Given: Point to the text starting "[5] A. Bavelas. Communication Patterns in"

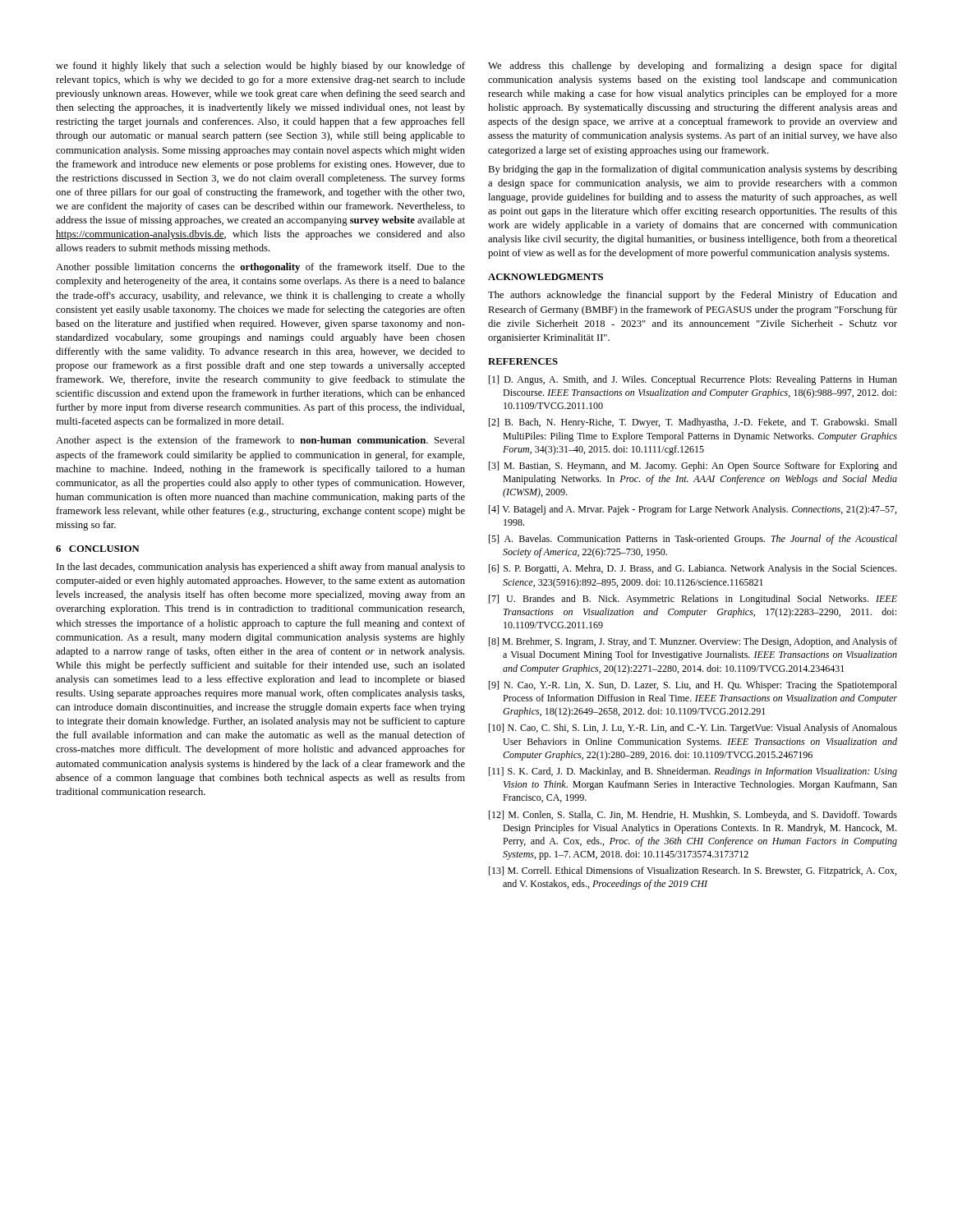Looking at the screenshot, I should click(x=693, y=545).
